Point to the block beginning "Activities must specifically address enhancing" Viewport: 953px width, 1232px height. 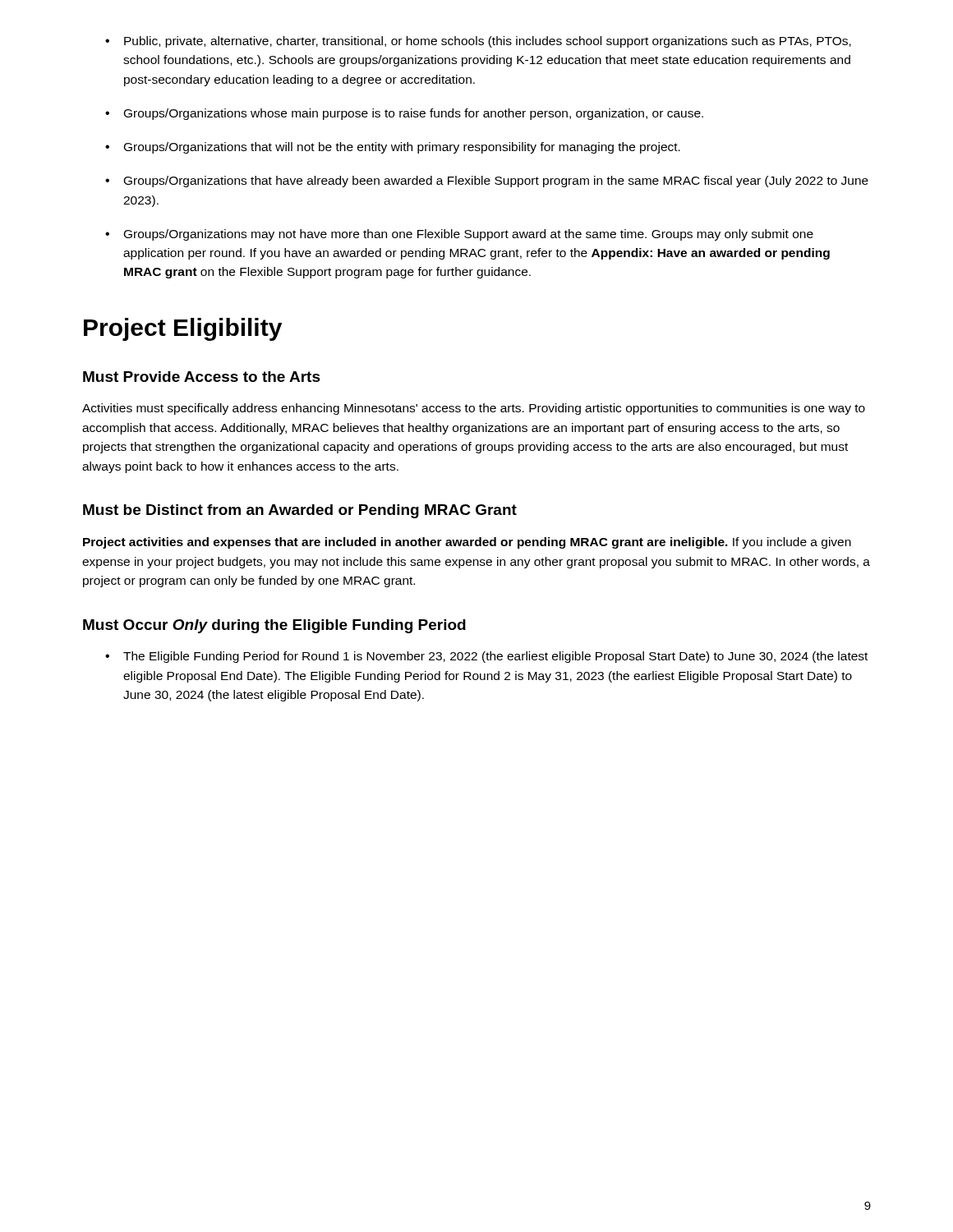pyautogui.click(x=474, y=437)
